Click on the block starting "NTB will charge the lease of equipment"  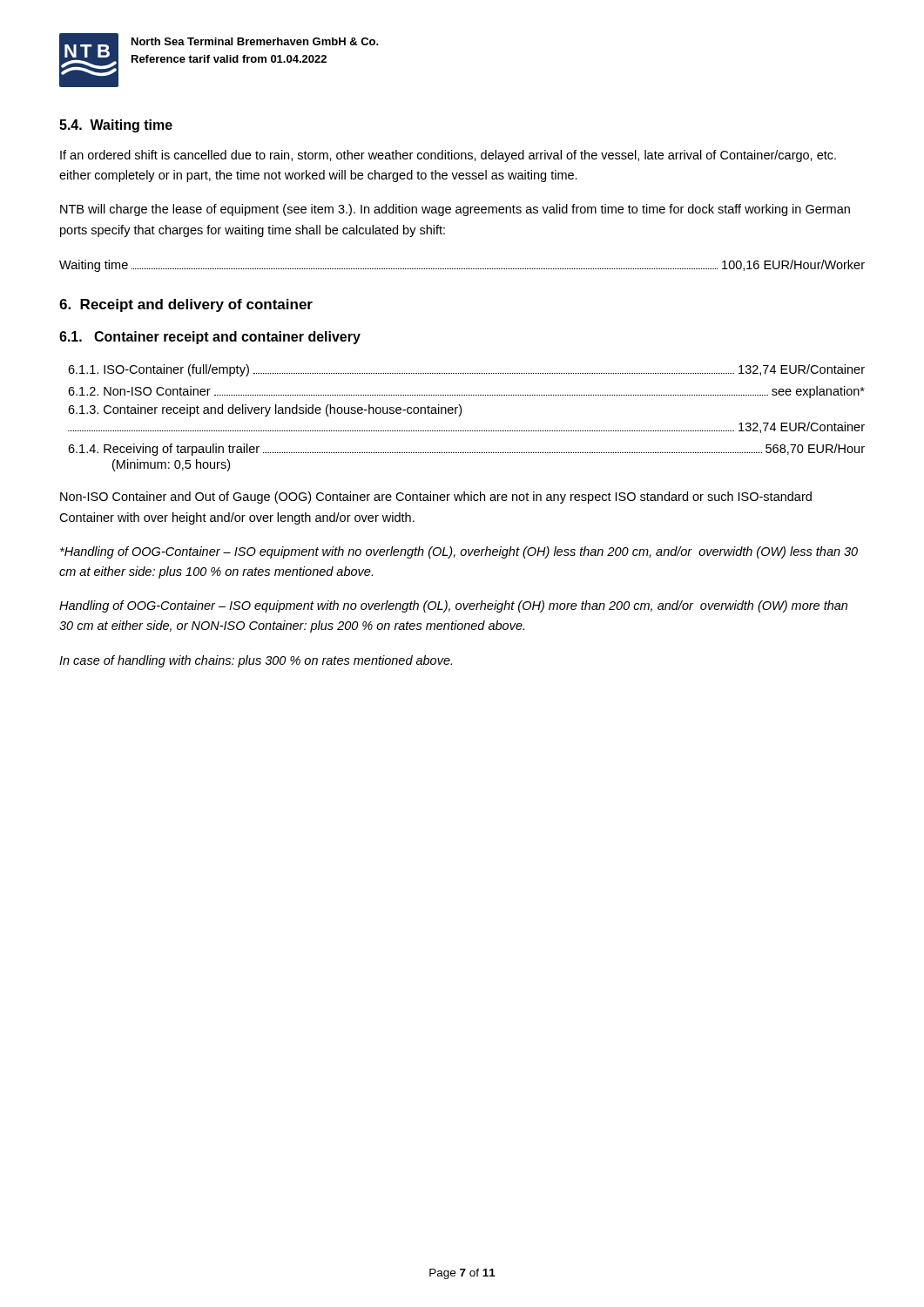(x=455, y=220)
